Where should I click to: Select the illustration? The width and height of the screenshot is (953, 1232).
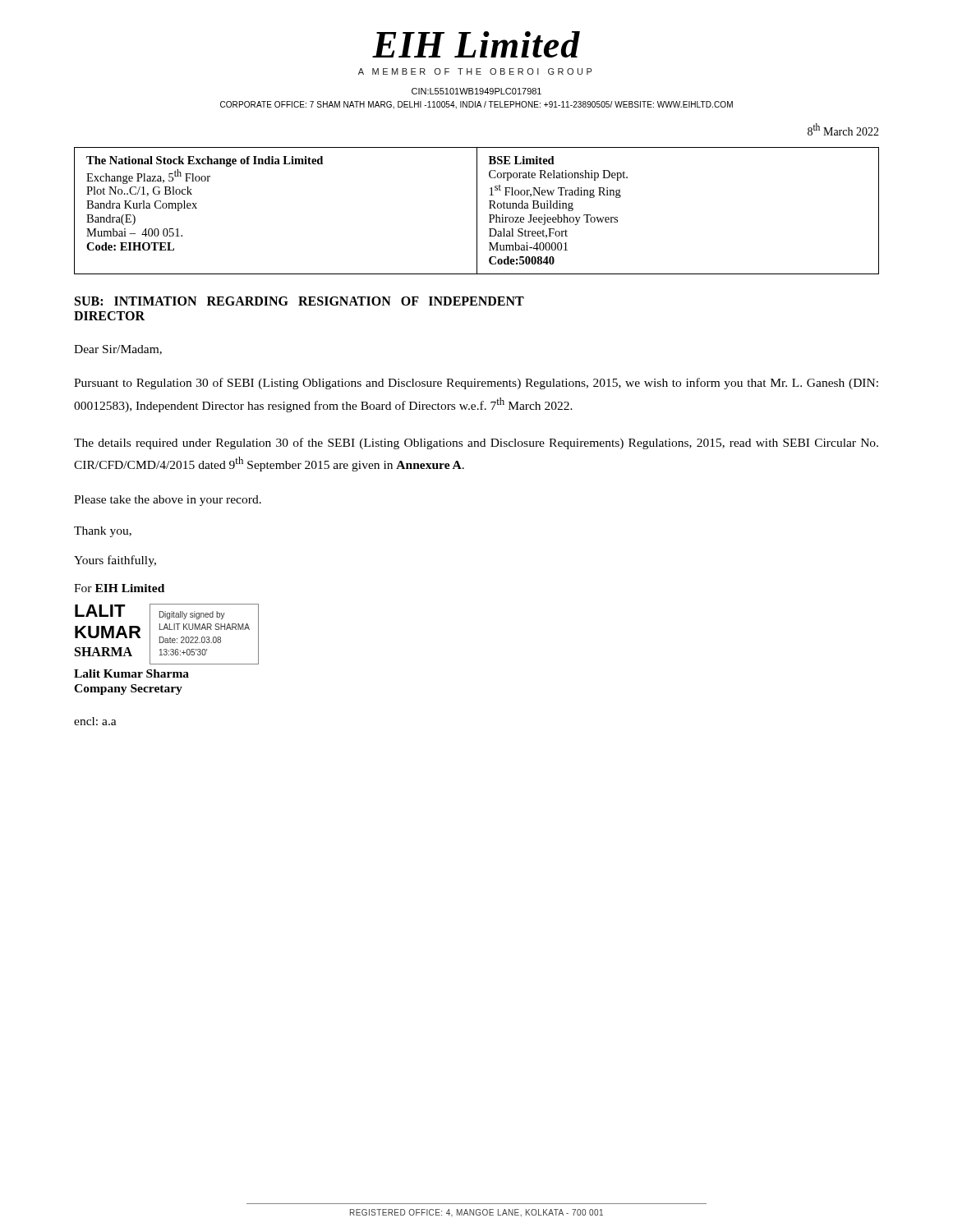pos(476,632)
